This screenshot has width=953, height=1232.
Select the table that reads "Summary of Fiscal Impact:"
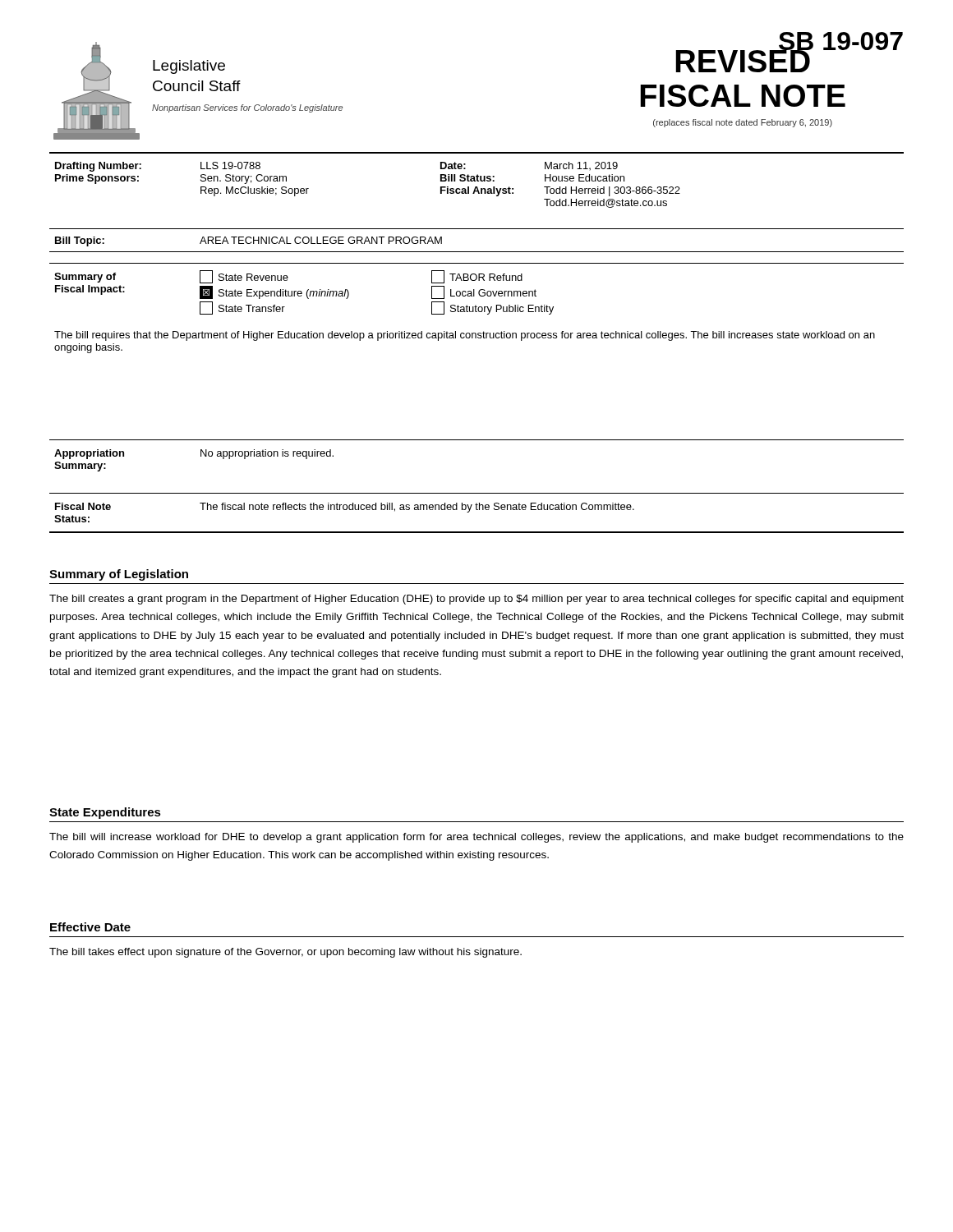pyautogui.click(x=476, y=312)
